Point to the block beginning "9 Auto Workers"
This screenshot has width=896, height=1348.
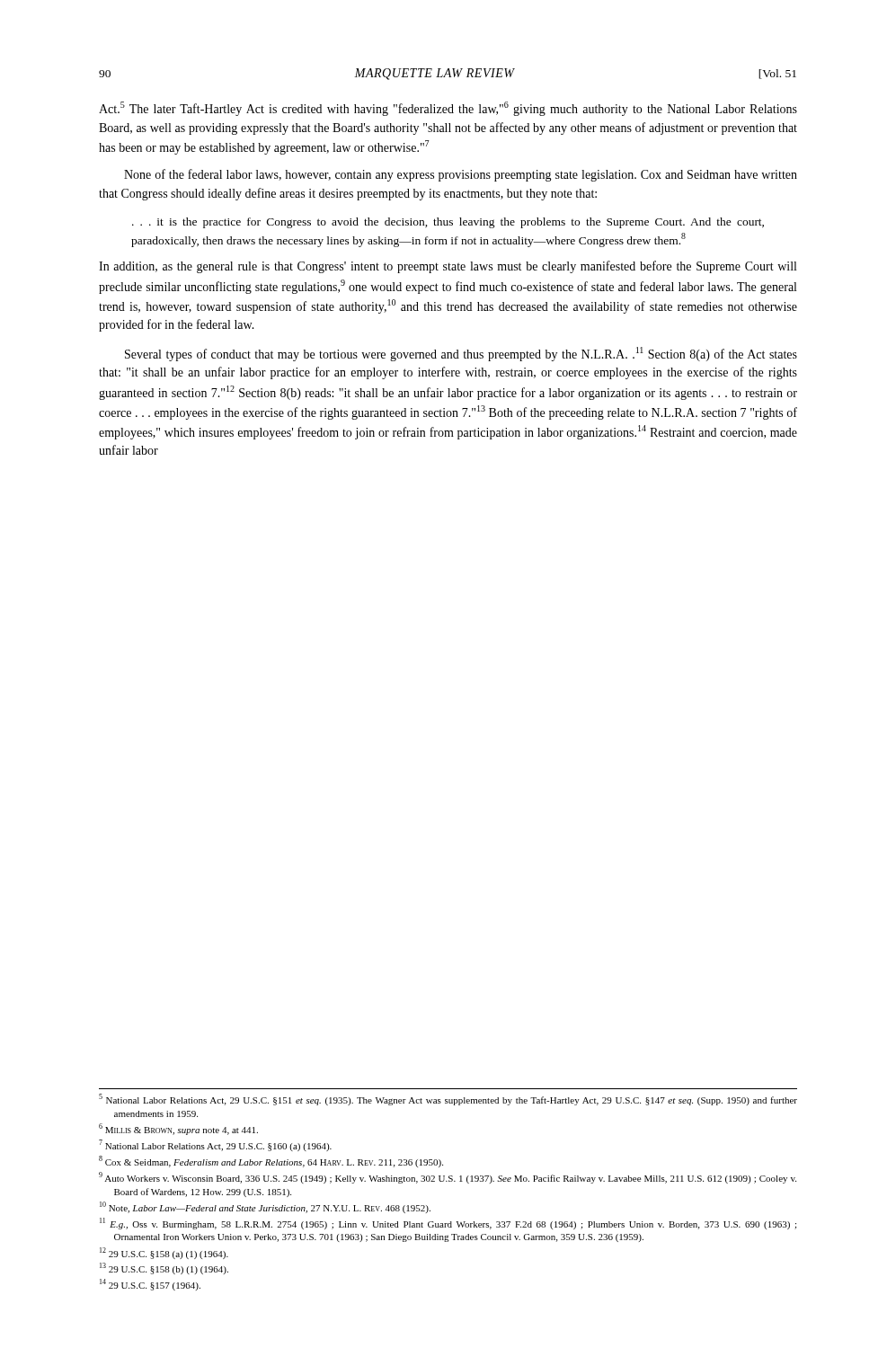tap(448, 1184)
